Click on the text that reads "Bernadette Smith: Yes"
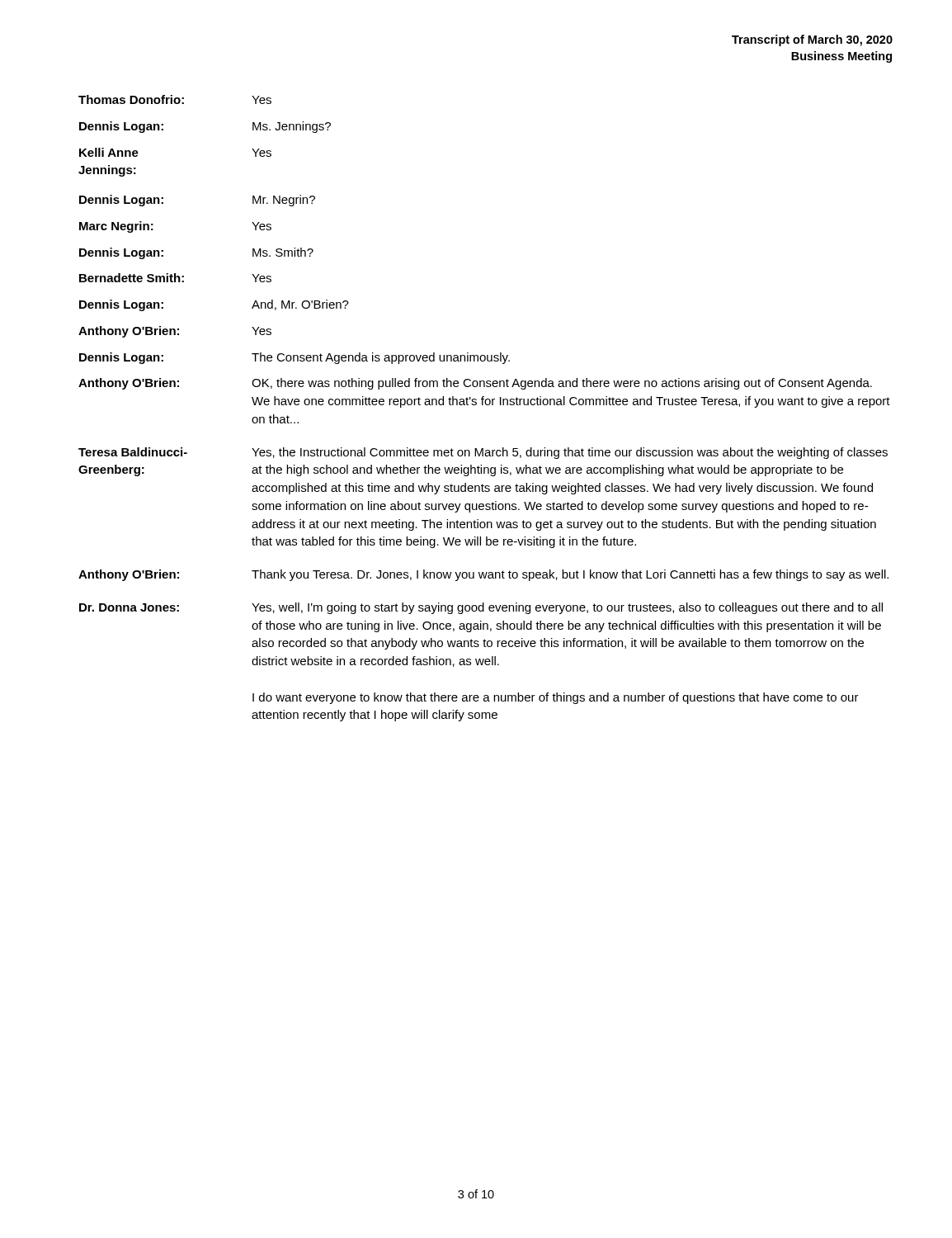The width and height of the screenshot is (952, 1238). coord(175,278)
